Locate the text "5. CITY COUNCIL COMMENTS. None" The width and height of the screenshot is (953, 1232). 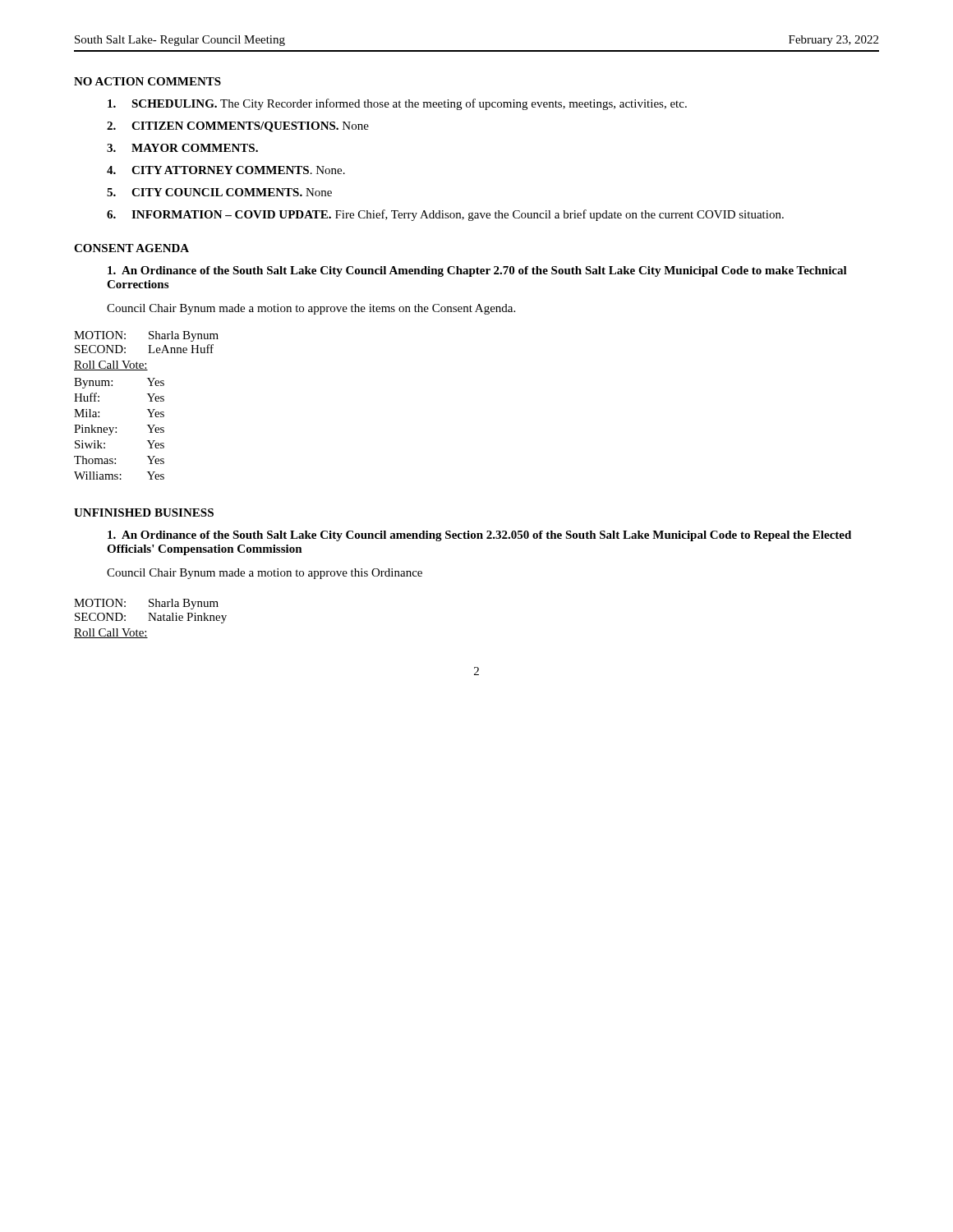[x=219, y=192]
